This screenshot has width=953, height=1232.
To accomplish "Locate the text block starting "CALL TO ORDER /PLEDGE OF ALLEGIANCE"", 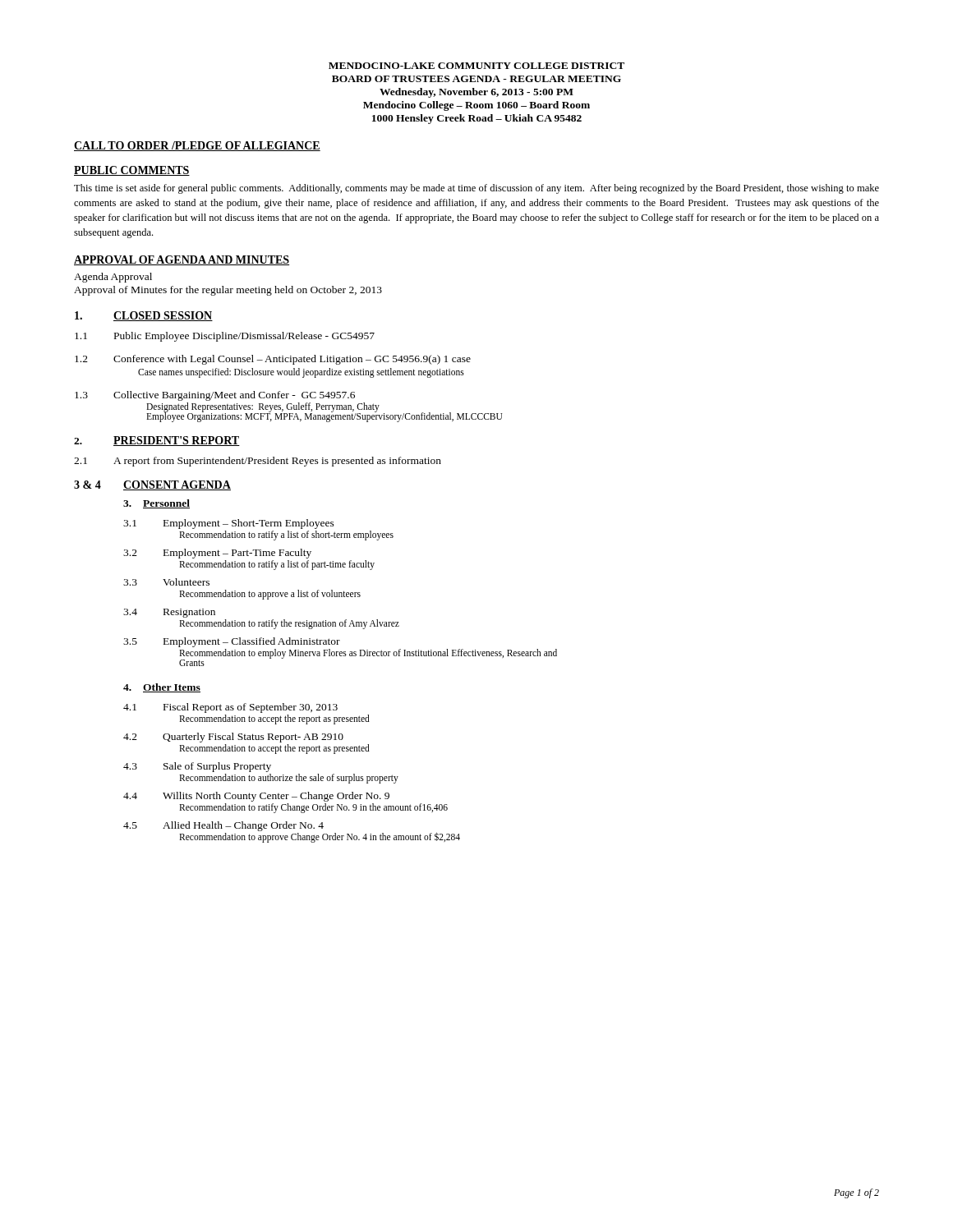I will (197, 146).
